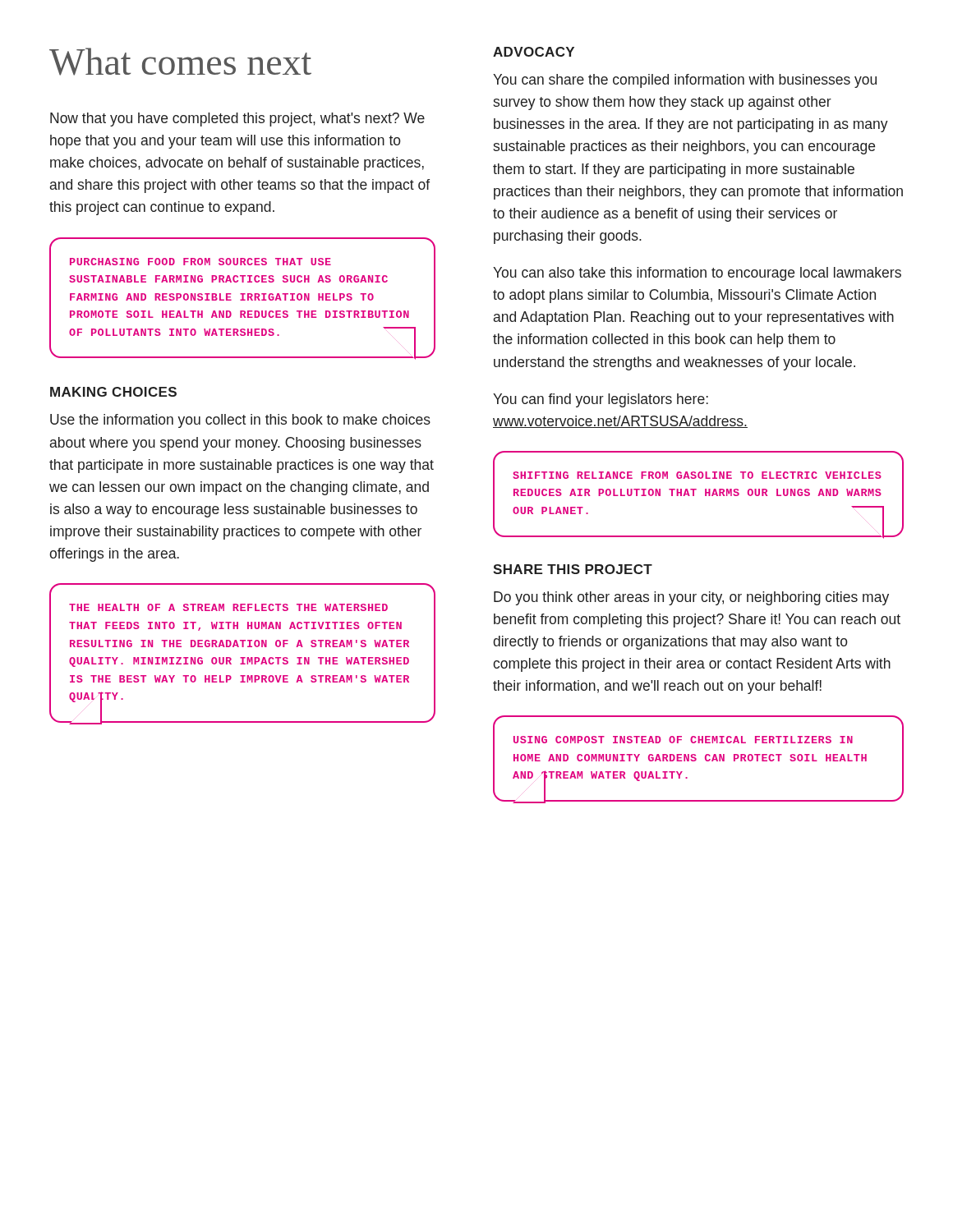The width and height of the screenshot is (953, 1232).
Task: Point to the region starting "You can also take this"
Action: tap(698, 318)
